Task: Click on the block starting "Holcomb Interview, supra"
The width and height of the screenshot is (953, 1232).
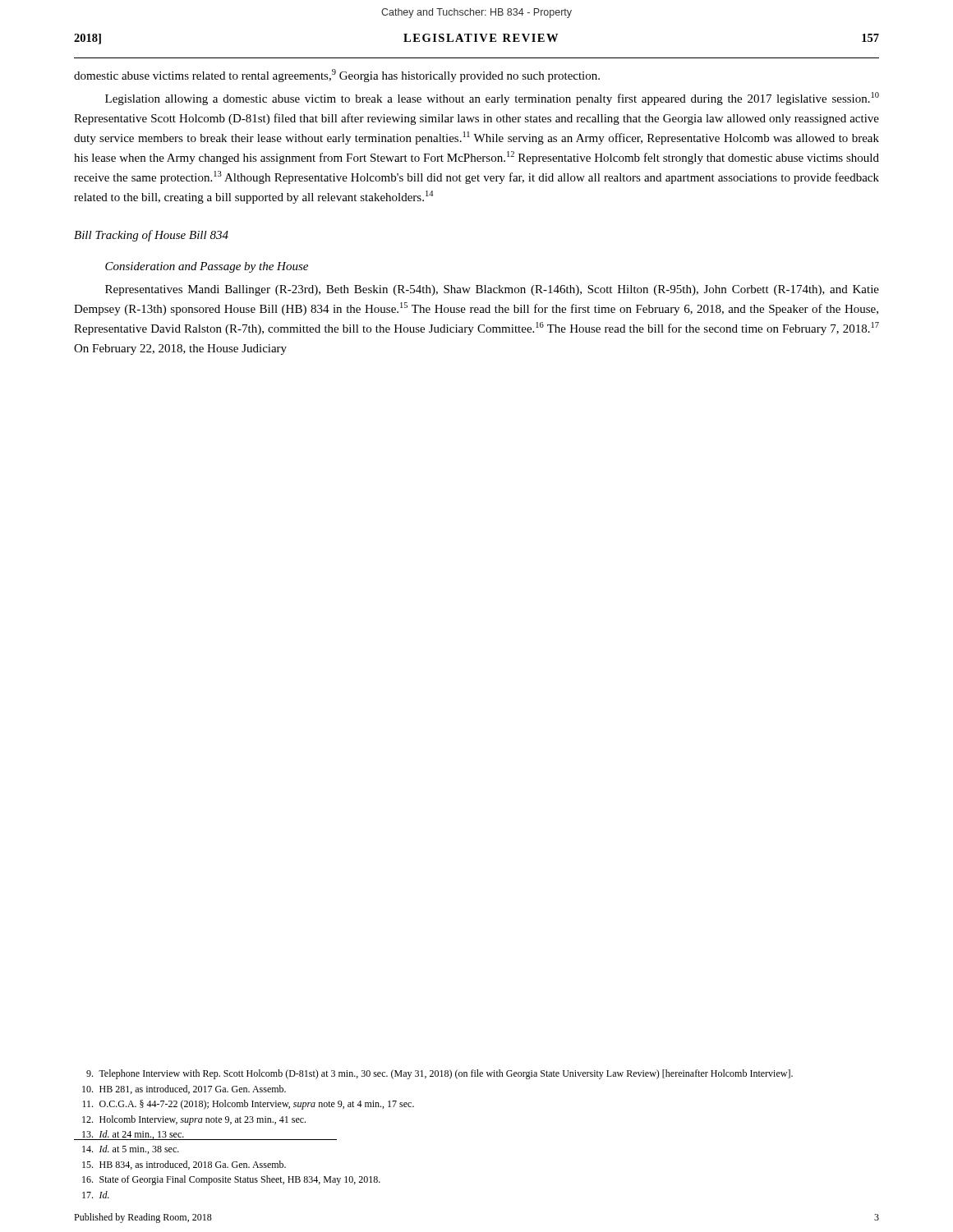Action: 190,1120
